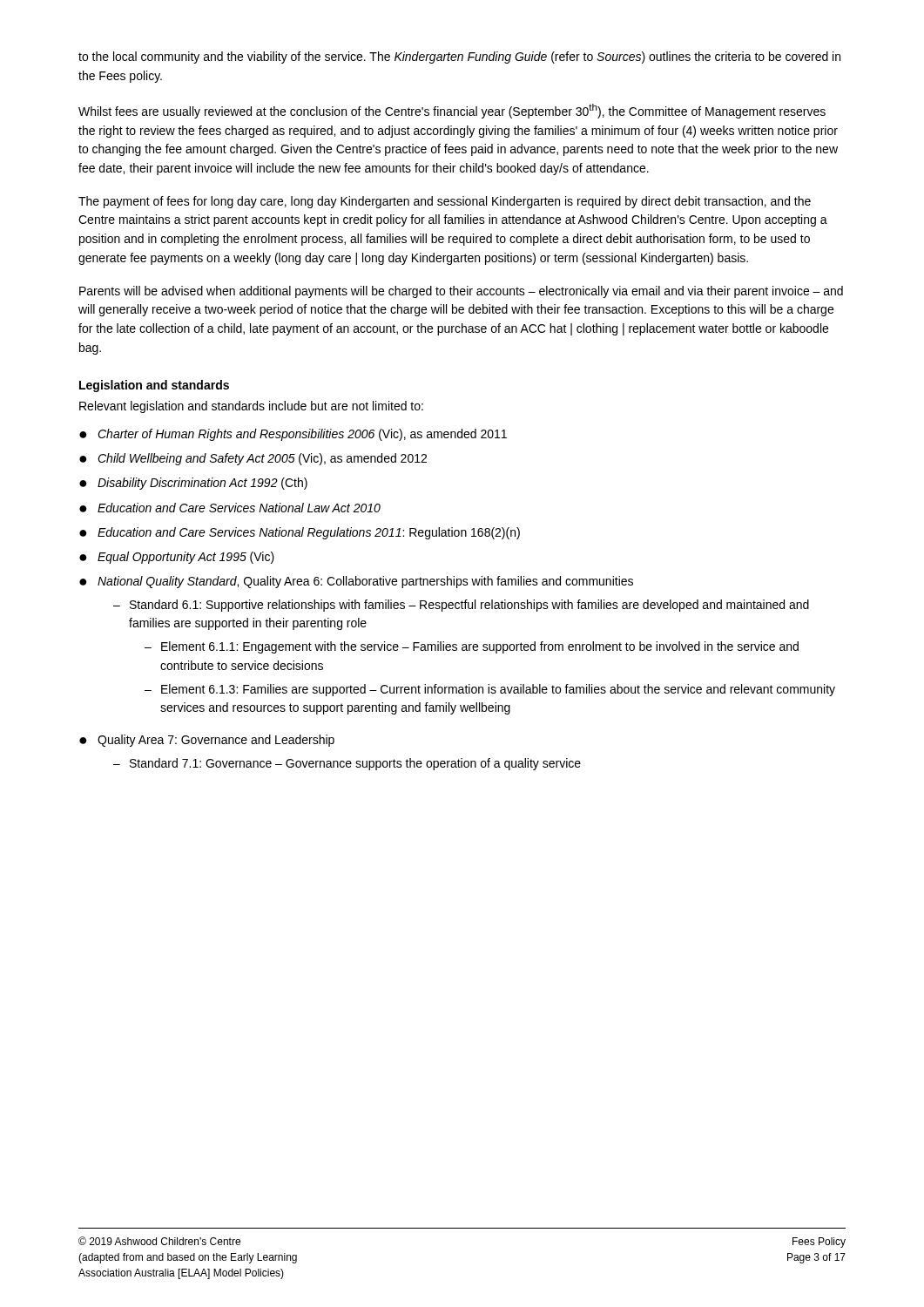Screen dimensions: 1307x924
Task: Locate the element starting "● Disability Discrimination Act 1992 (Cth)"
Action: point(193,484)
